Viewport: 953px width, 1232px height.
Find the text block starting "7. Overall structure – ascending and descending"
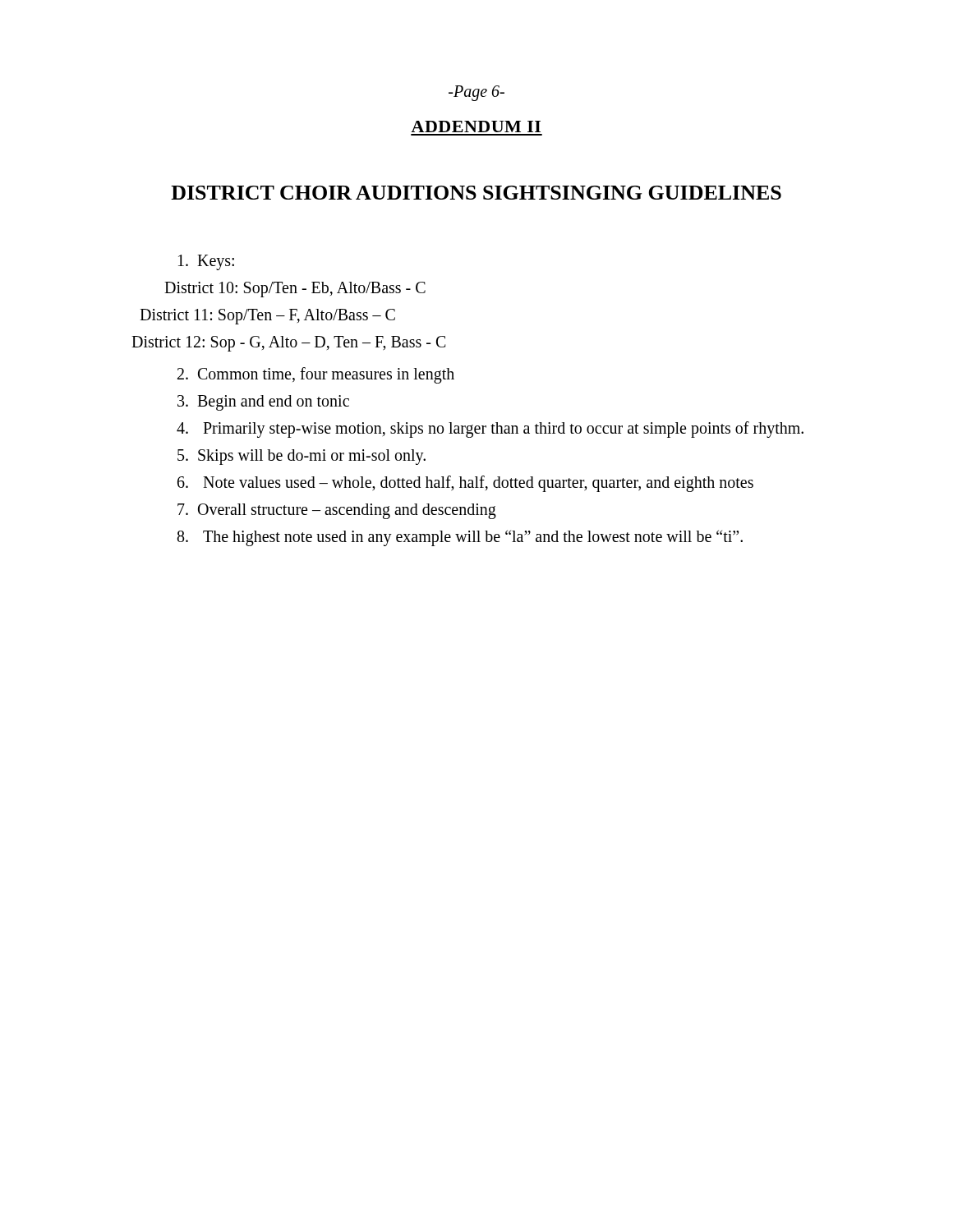point(336,509)
